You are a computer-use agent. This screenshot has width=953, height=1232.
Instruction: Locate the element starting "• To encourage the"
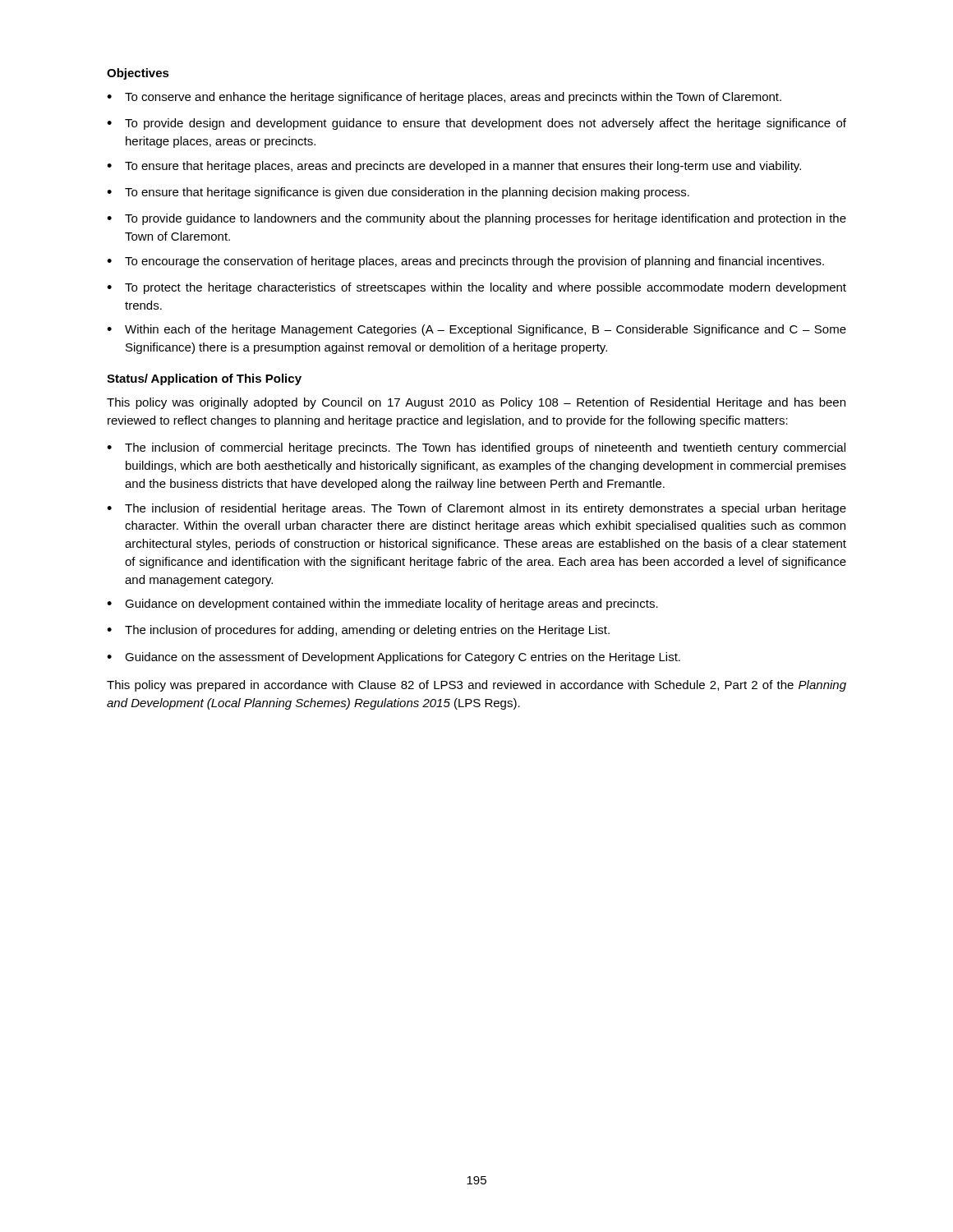476,262
